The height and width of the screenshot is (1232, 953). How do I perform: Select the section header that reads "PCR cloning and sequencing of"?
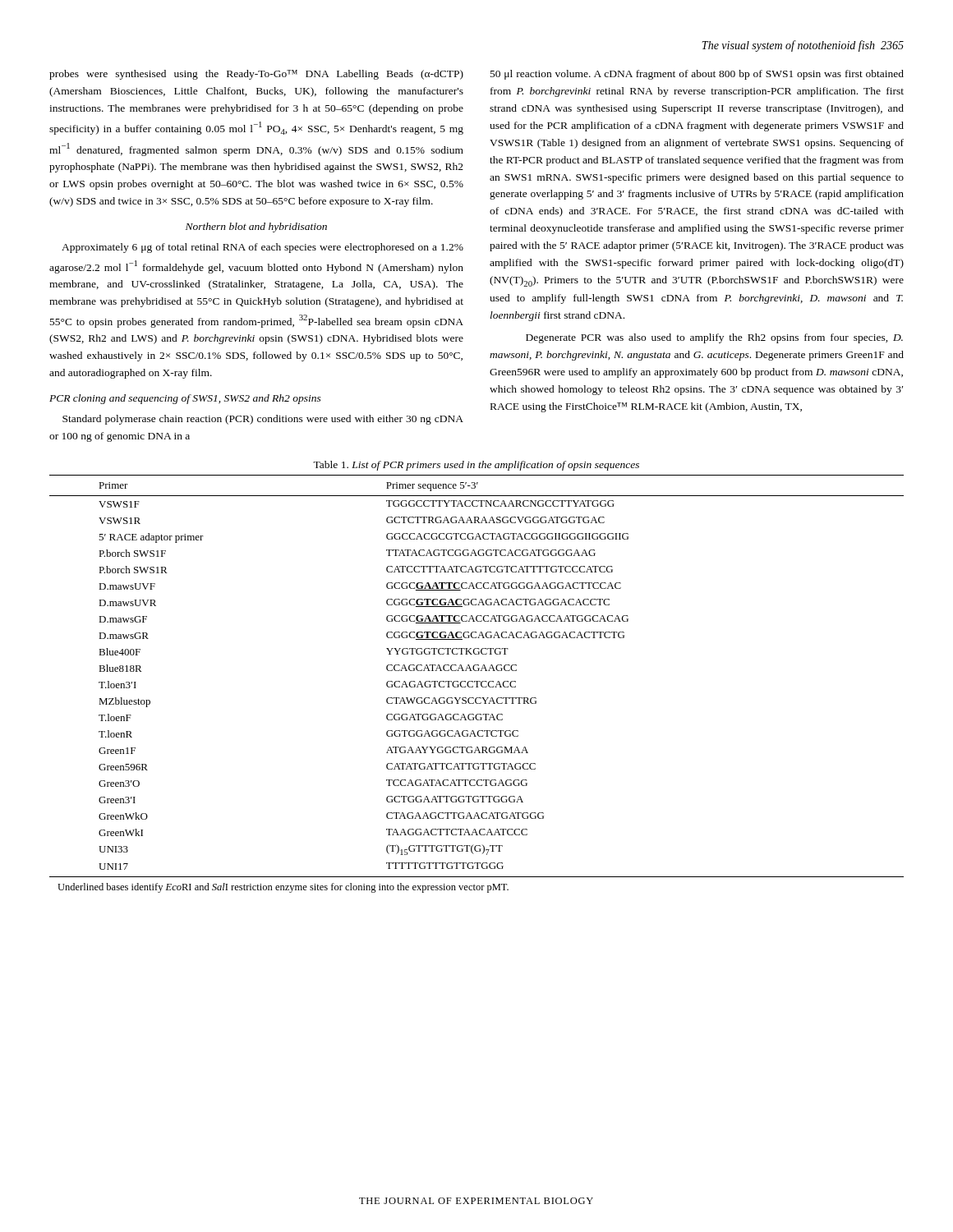click(256, 399)
